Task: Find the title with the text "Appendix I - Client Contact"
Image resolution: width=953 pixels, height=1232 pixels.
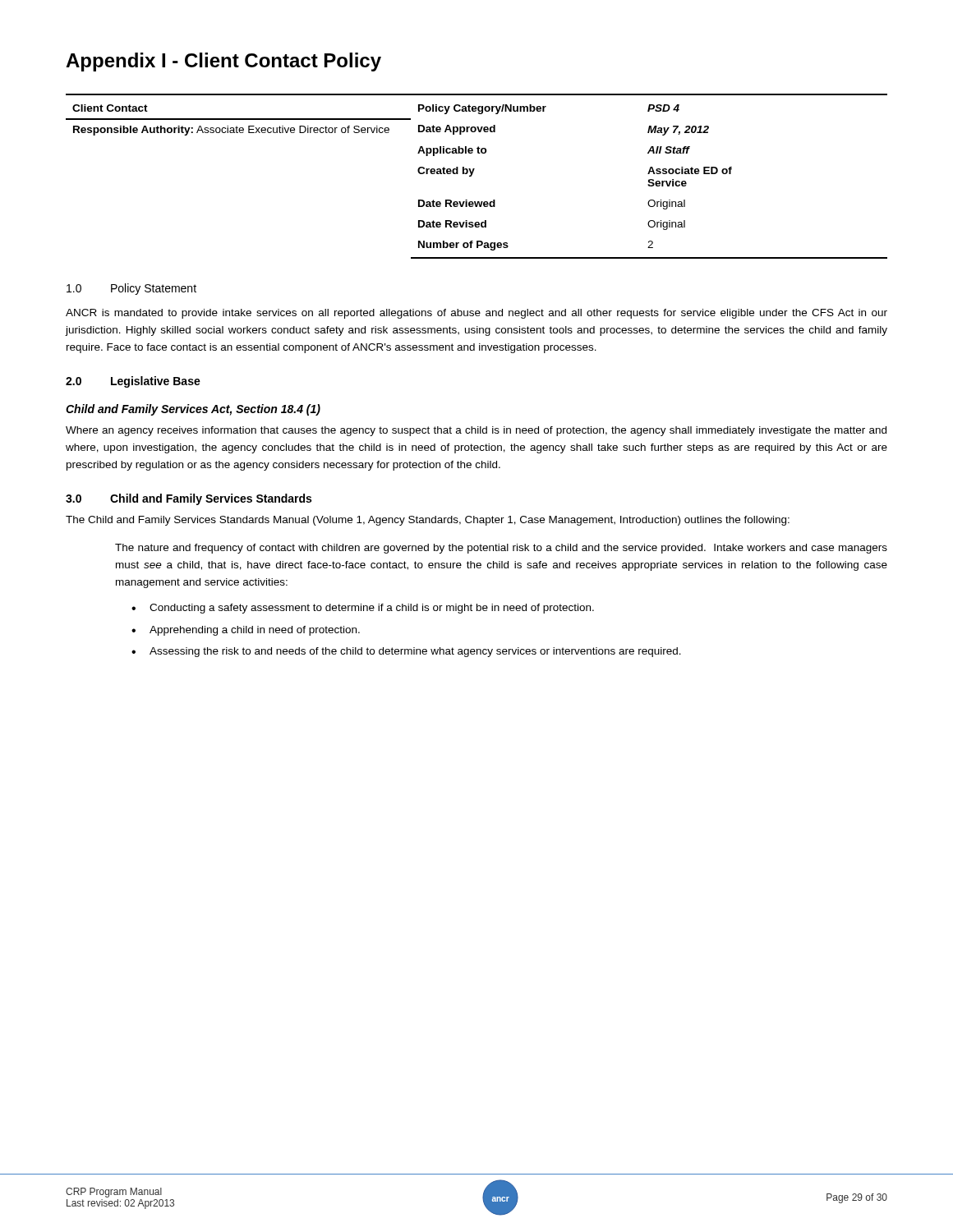Action: (x=223, y=62)
